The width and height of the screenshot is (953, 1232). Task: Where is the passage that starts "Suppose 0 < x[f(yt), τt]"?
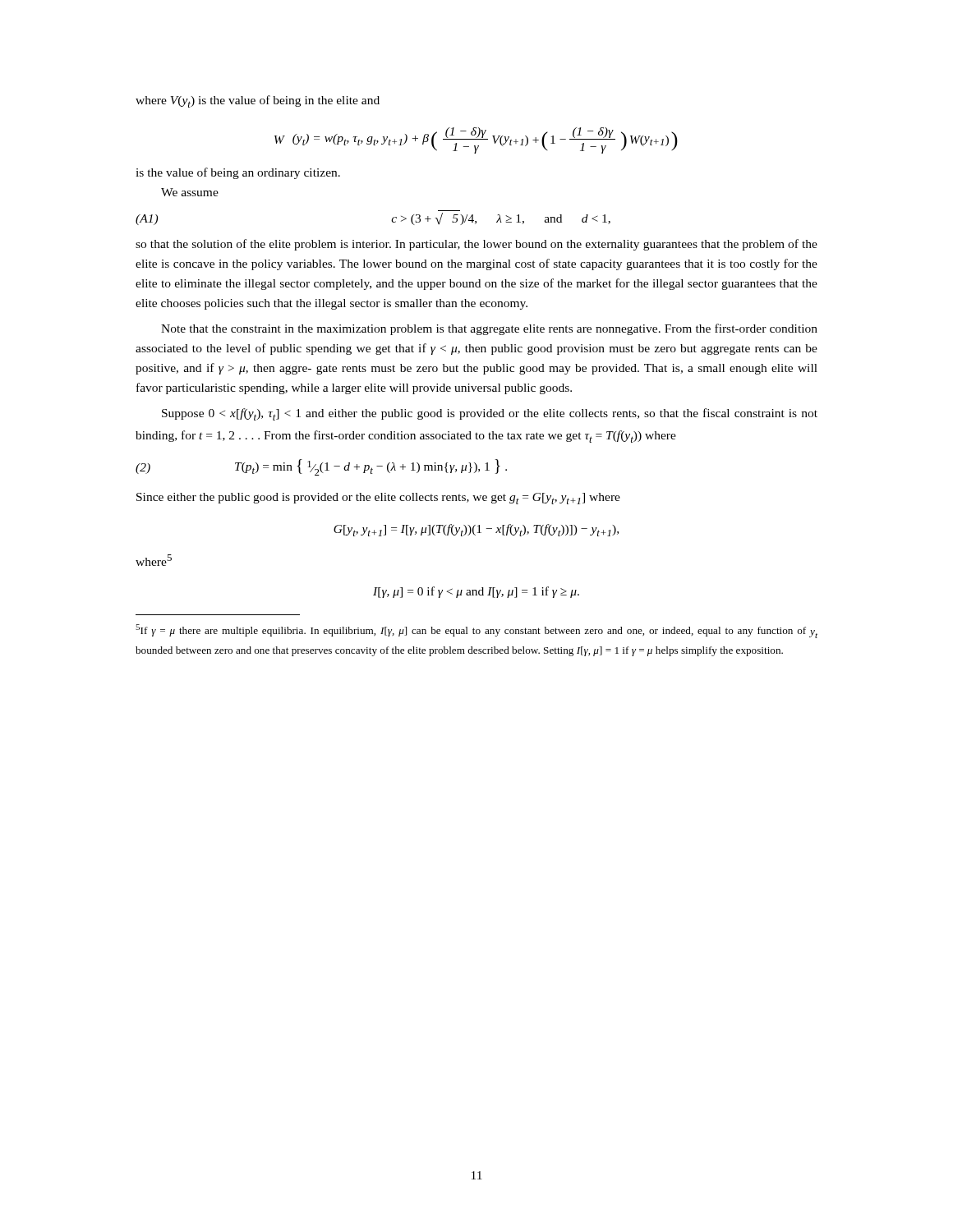(476, 426)
